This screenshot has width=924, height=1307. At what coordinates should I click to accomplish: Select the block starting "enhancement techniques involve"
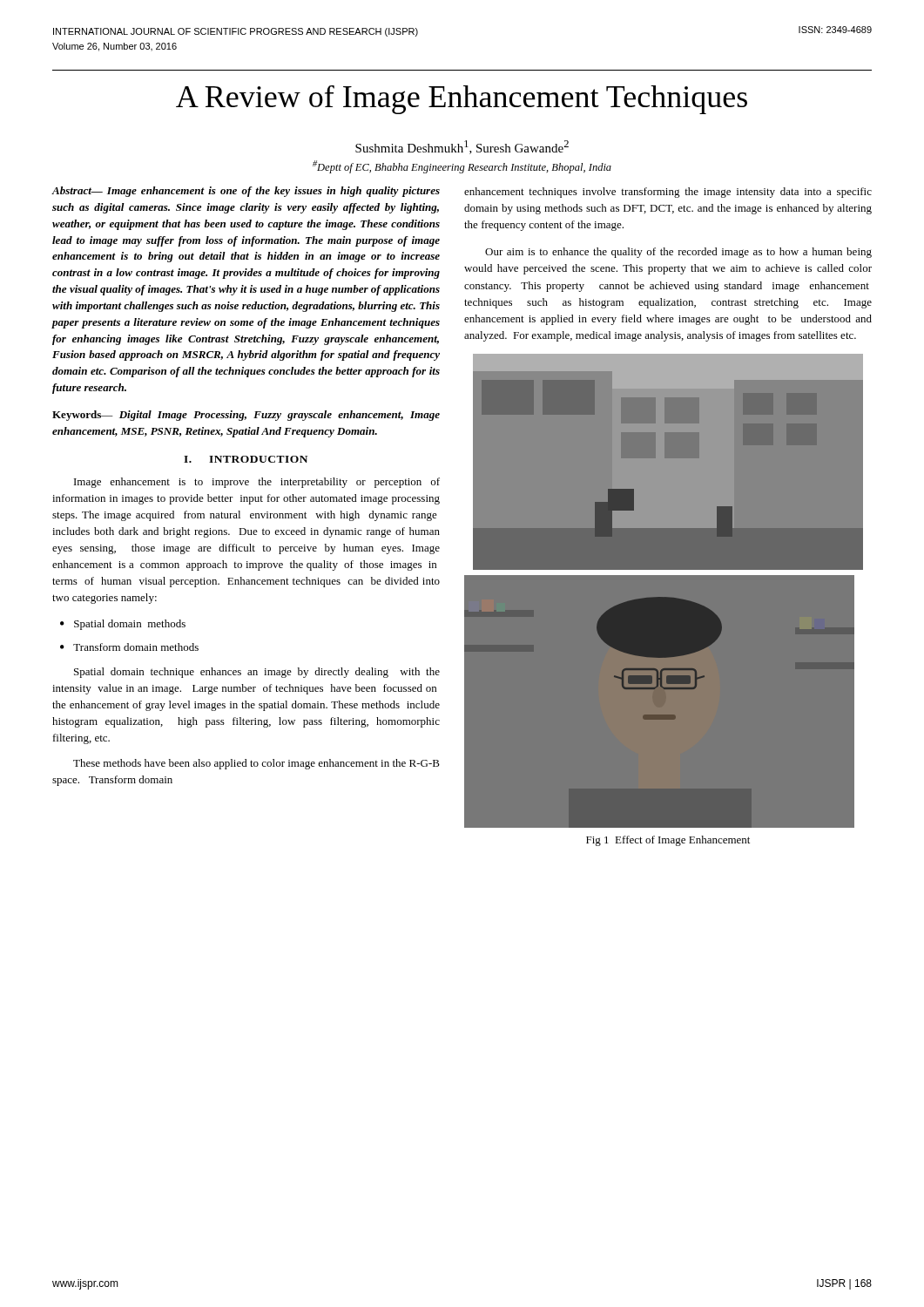point(668,208)
